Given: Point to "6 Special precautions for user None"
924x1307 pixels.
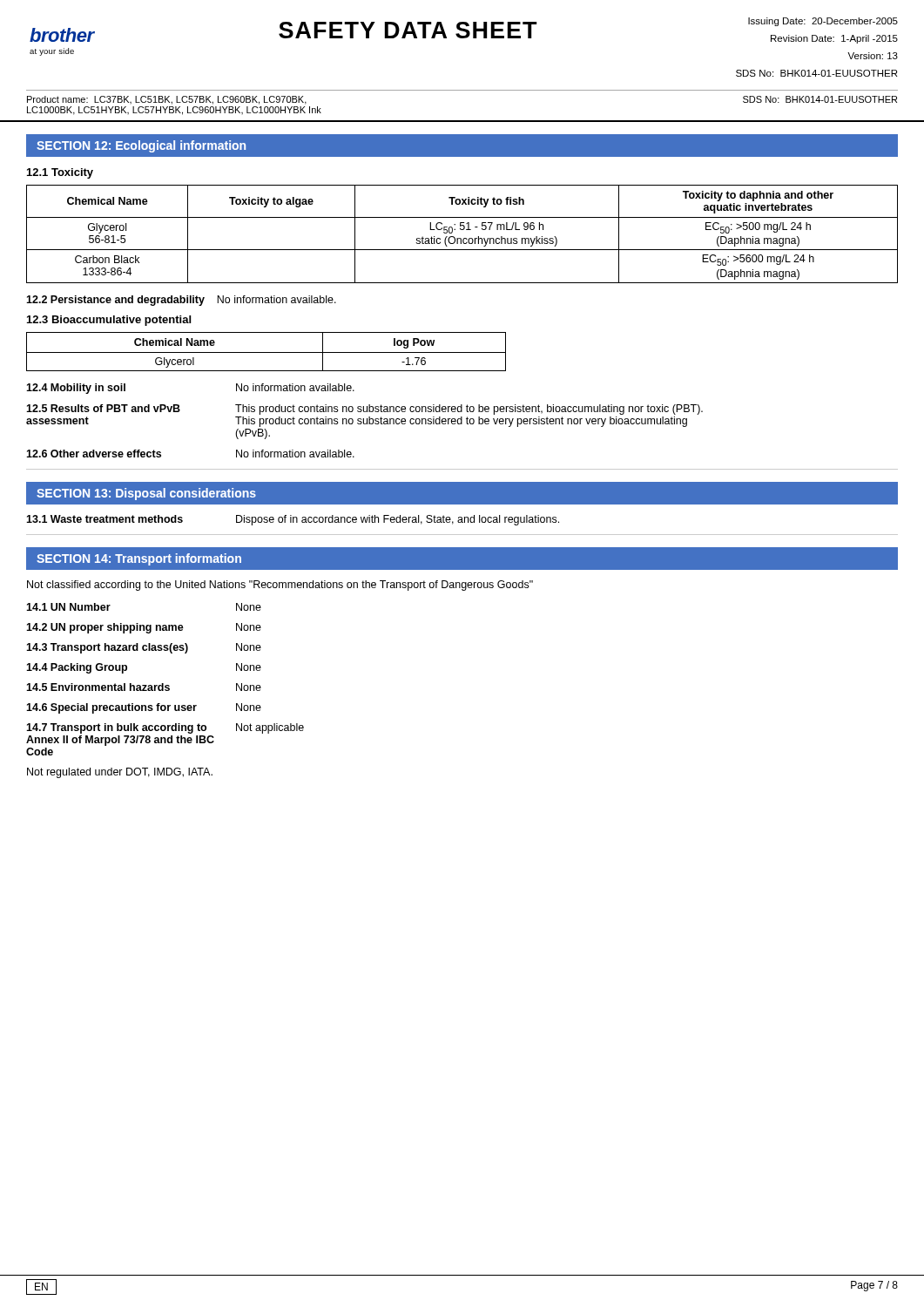Looking at the screenshot, I should [x=144, y=707].
